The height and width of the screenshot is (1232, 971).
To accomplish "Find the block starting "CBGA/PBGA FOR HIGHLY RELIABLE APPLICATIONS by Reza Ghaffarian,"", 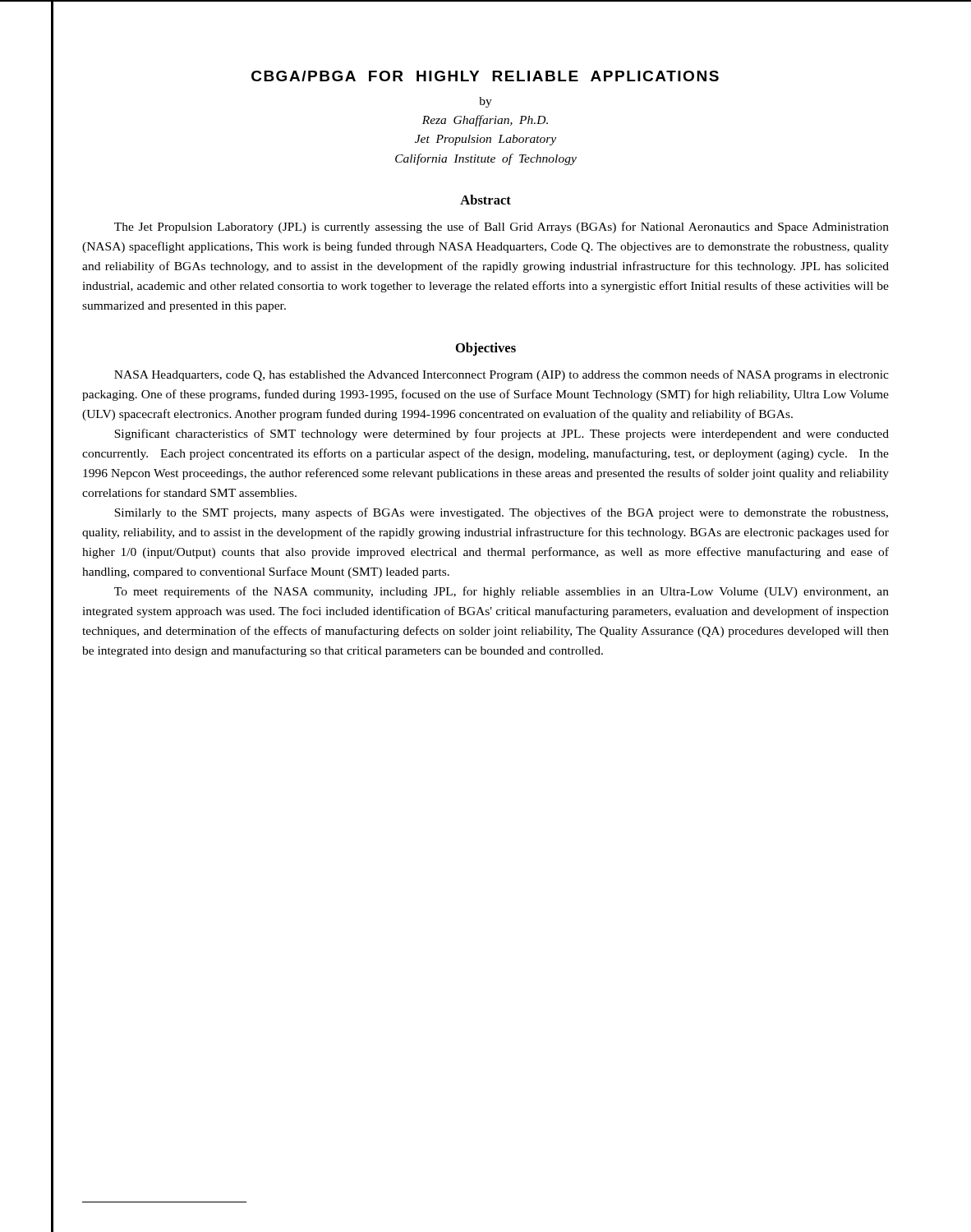I will coord(486,117).
